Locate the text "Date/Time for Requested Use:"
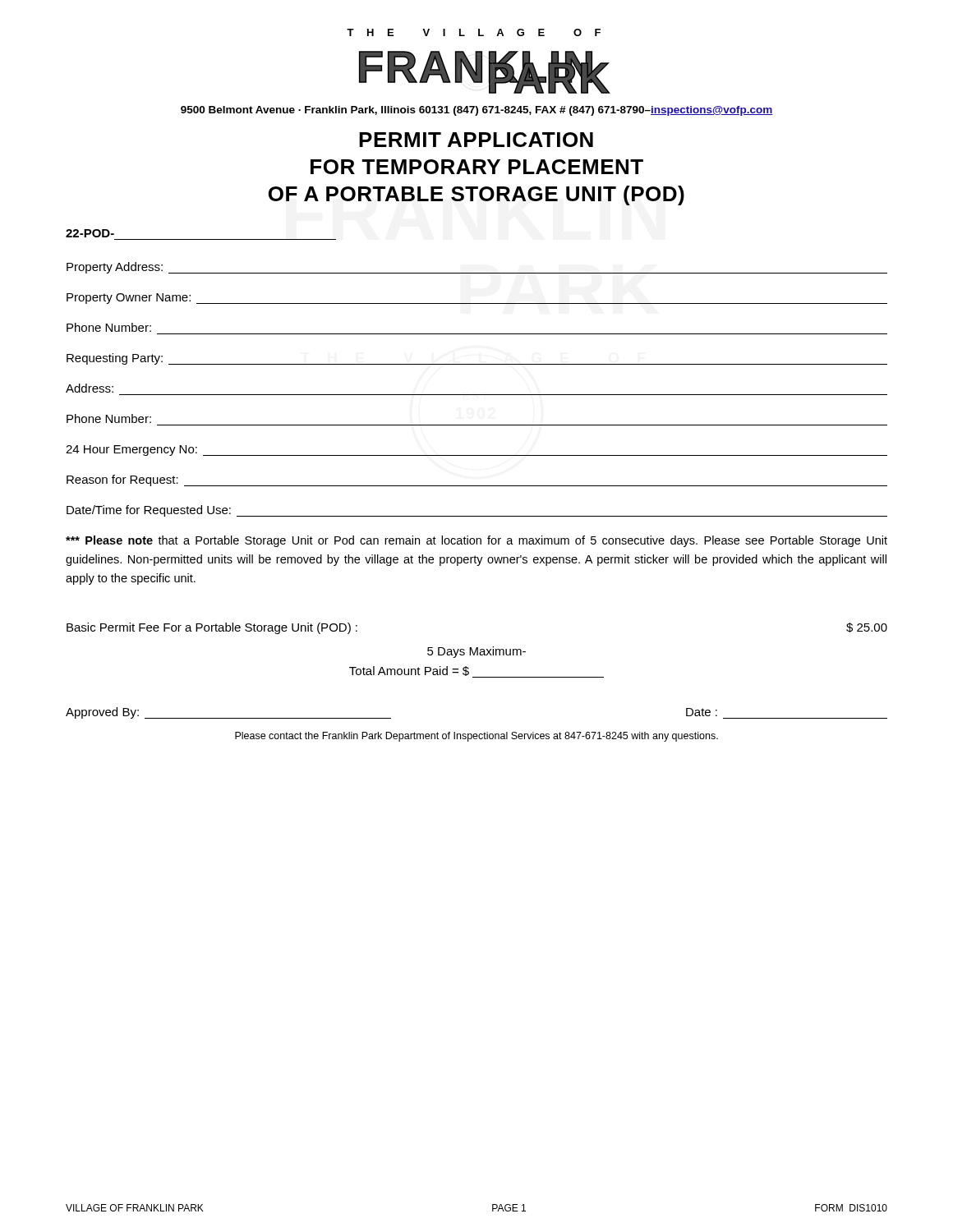Screen dimensions: 1232x953 point(476,509)
